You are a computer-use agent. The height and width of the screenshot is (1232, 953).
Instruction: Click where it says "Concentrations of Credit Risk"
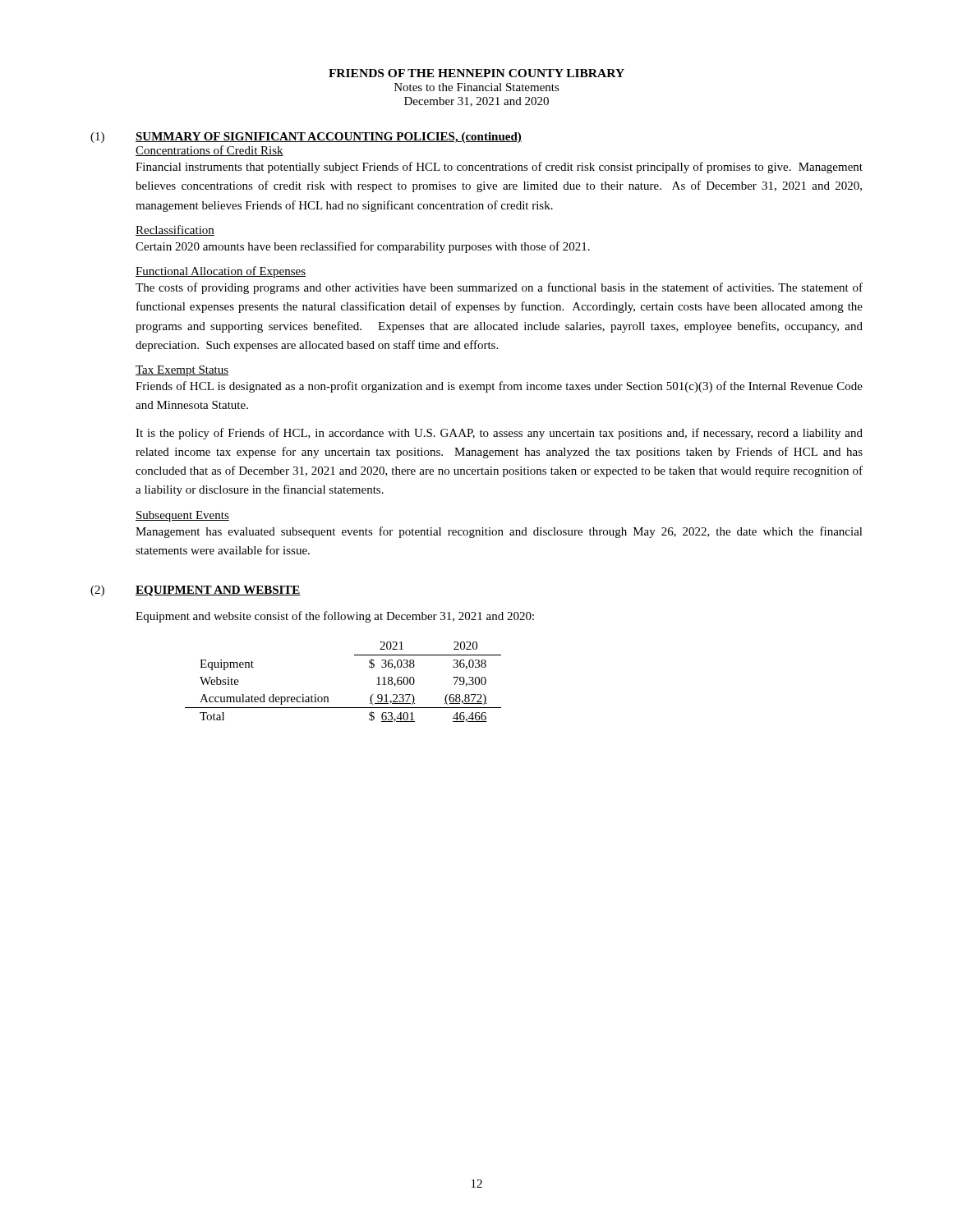click(x=209, y=150)
